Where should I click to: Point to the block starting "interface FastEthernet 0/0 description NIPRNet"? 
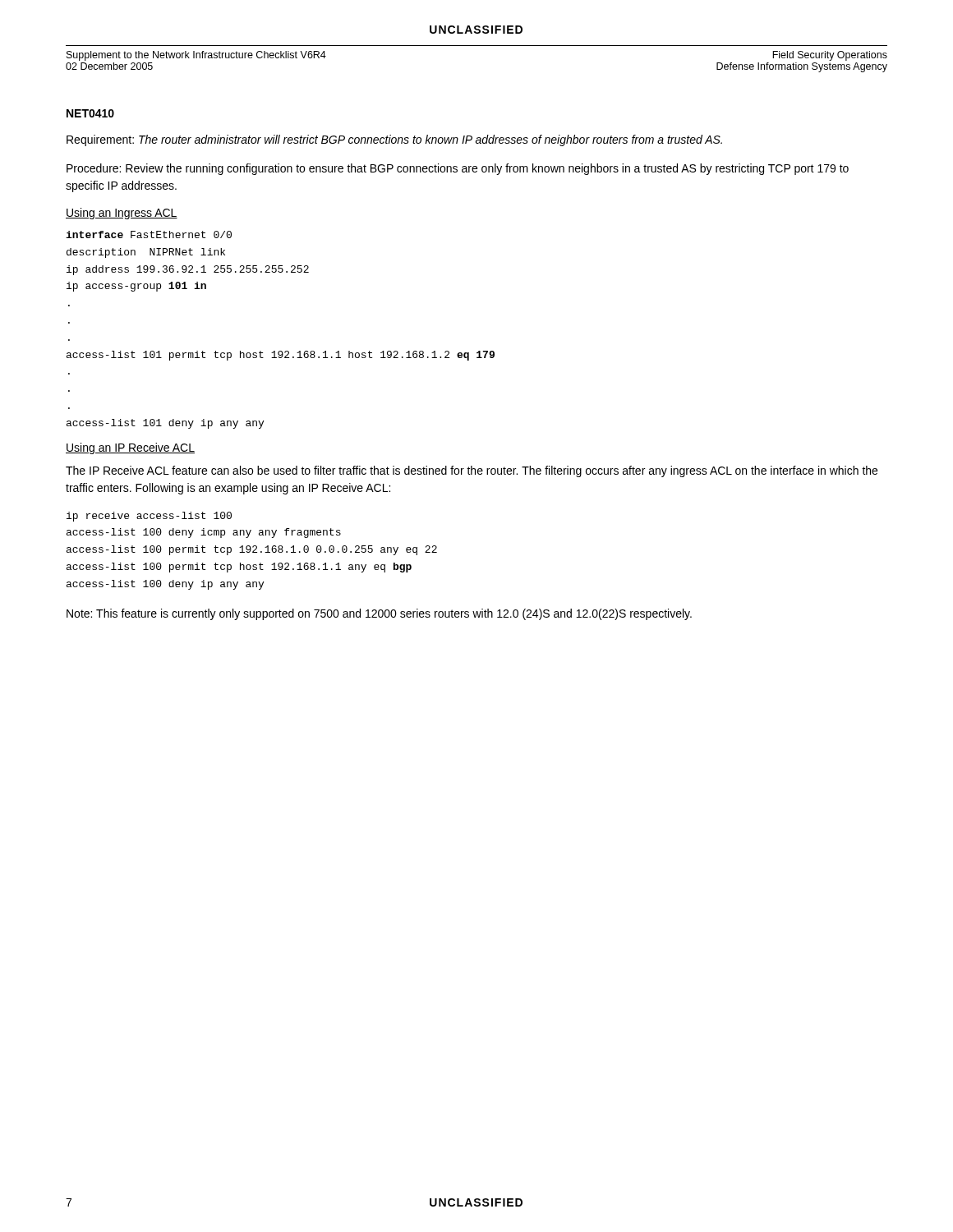(x=149, y=234)
